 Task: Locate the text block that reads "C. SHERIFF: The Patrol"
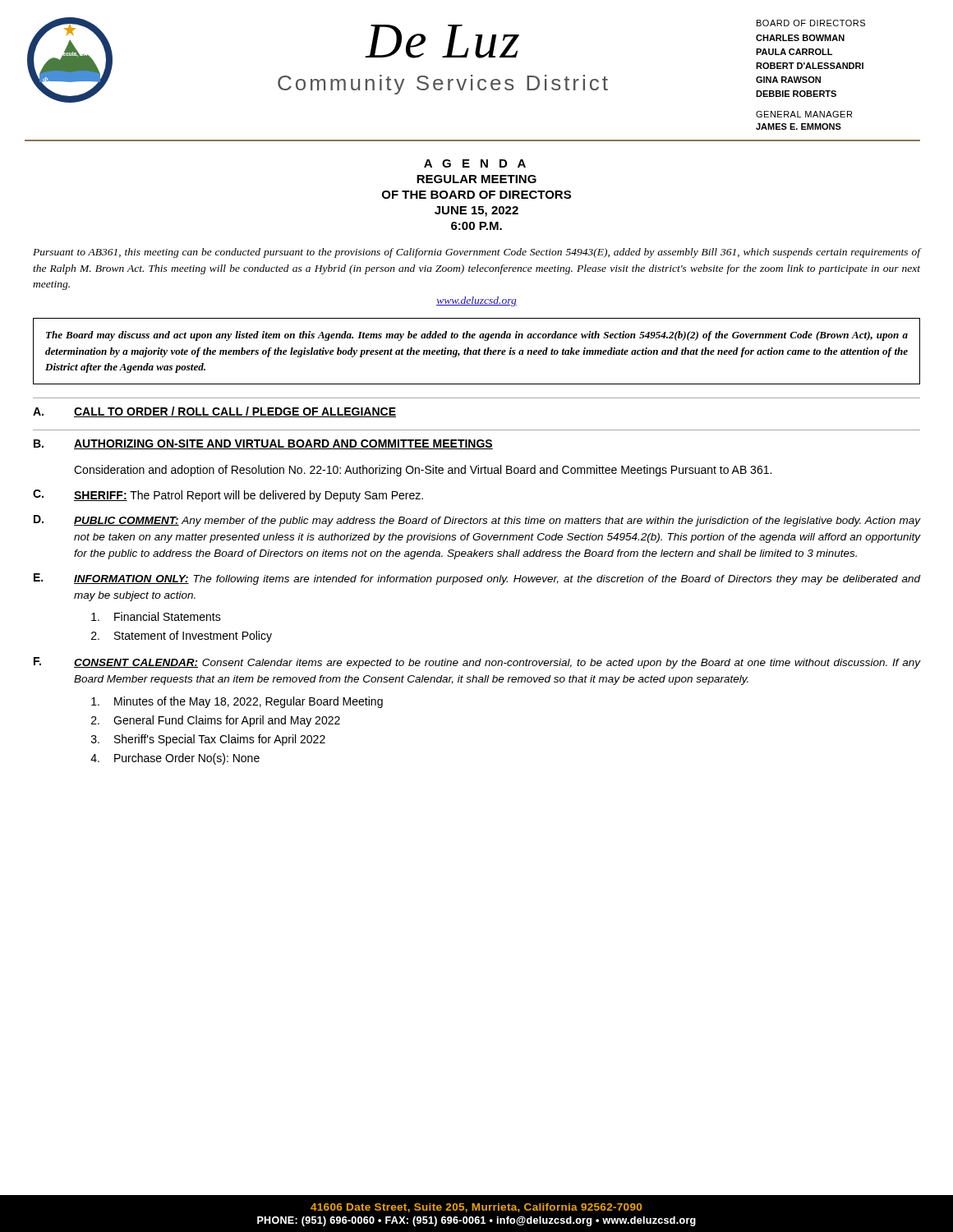228,496
